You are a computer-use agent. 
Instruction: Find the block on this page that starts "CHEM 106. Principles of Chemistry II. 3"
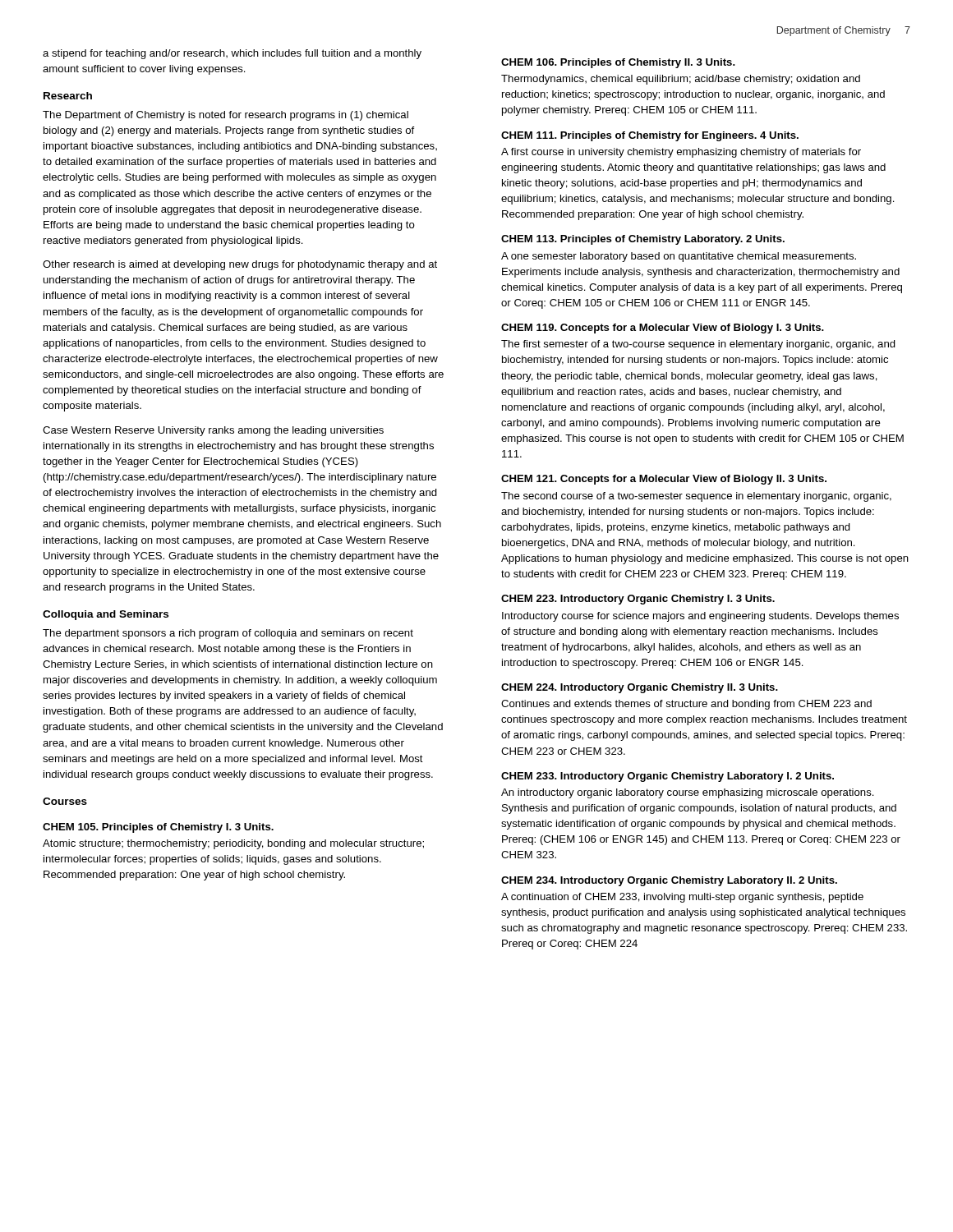(706, 86)
